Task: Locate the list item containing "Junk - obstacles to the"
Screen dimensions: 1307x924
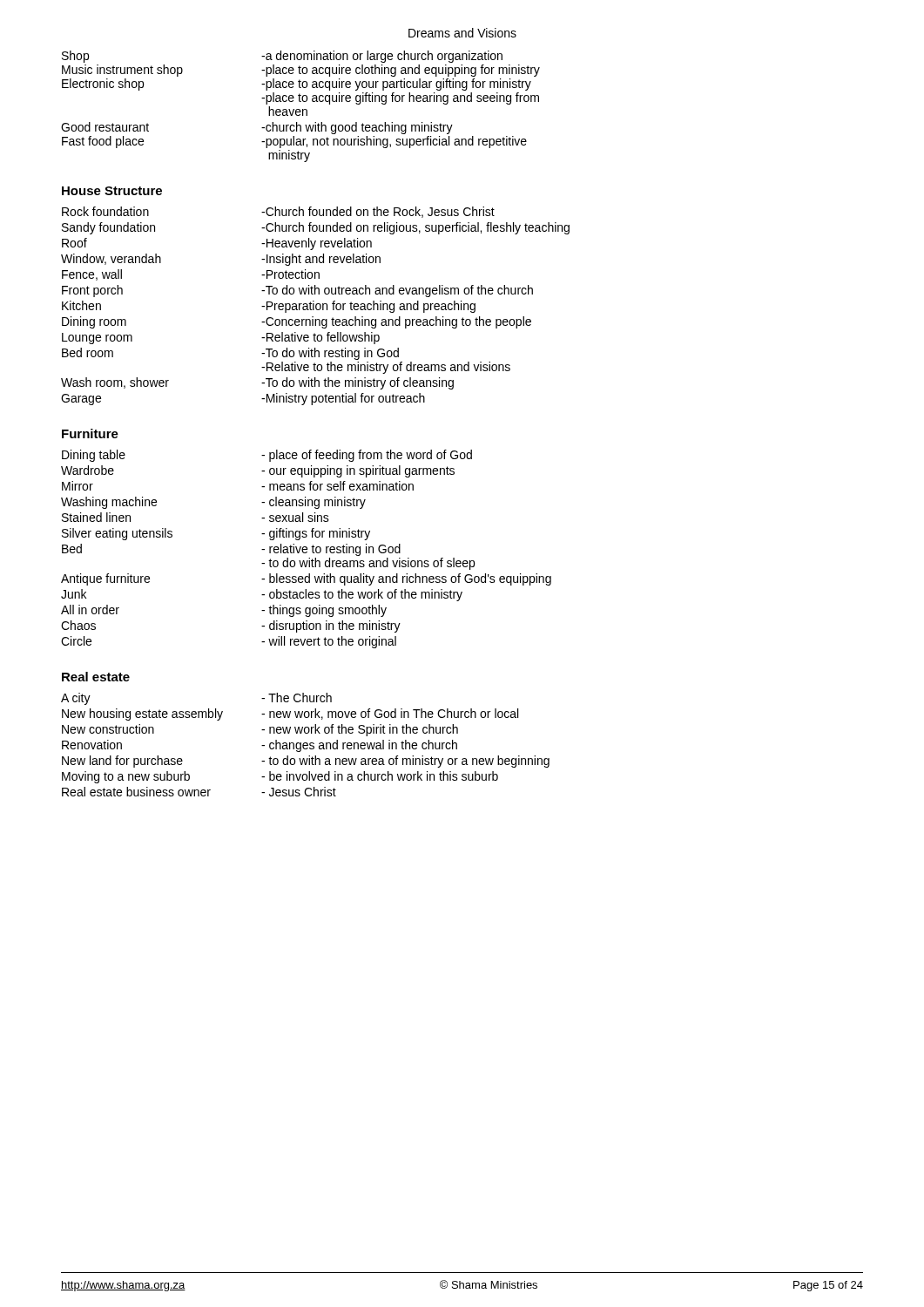Action: point(462,594)
